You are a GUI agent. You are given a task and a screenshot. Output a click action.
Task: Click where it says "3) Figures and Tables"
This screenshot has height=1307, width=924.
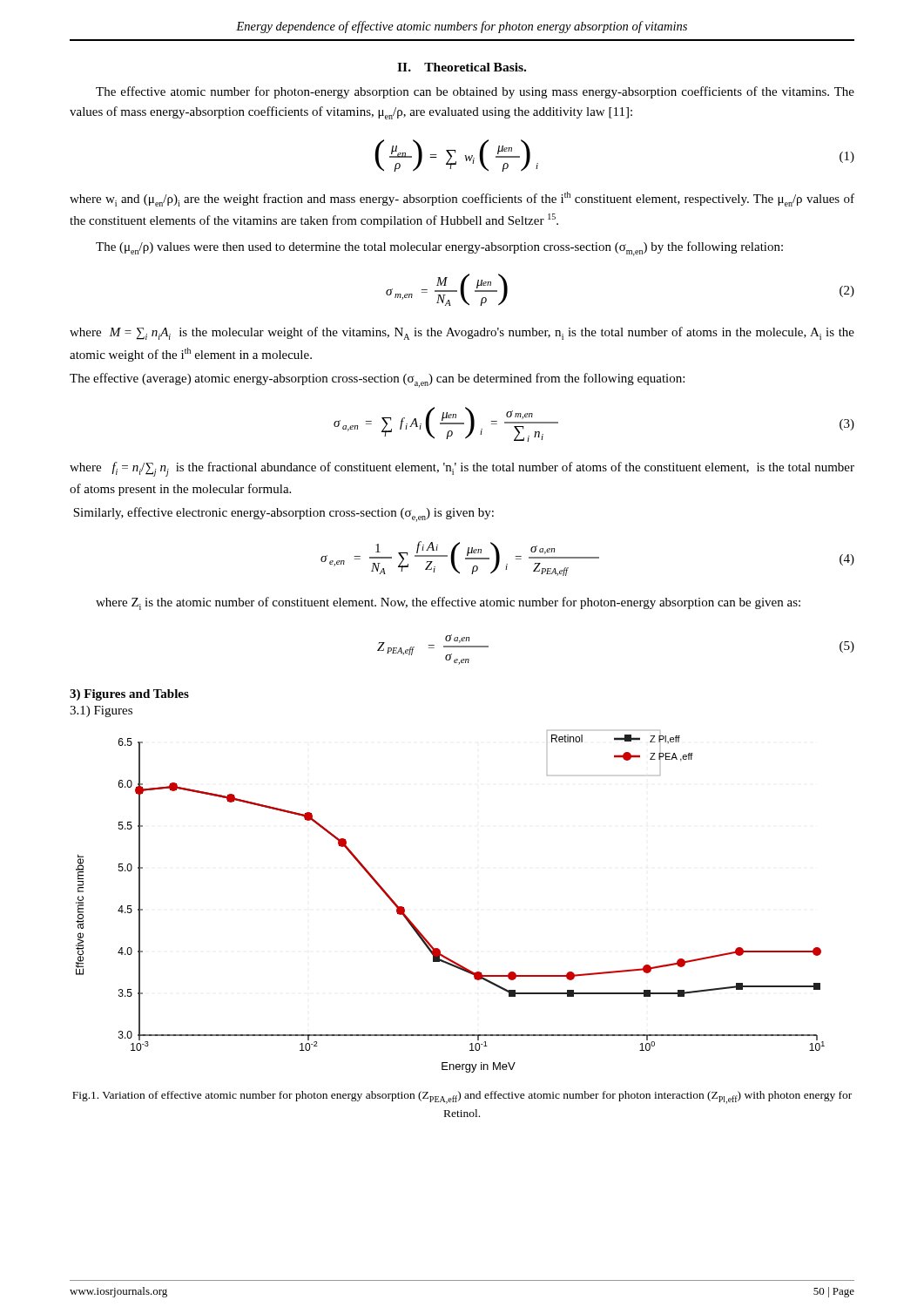coord(129,694)
